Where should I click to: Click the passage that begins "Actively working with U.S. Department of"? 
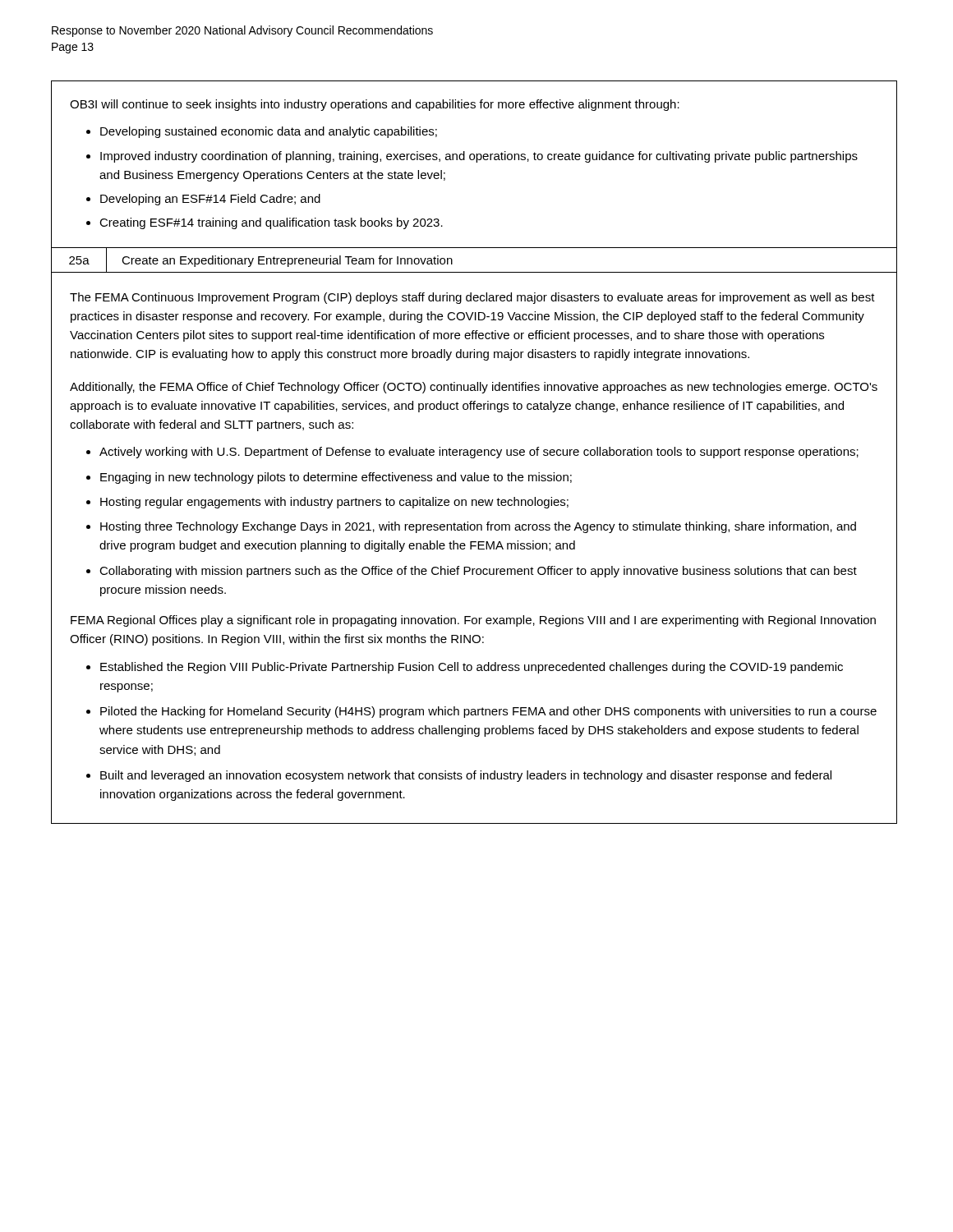coord(479,452)
